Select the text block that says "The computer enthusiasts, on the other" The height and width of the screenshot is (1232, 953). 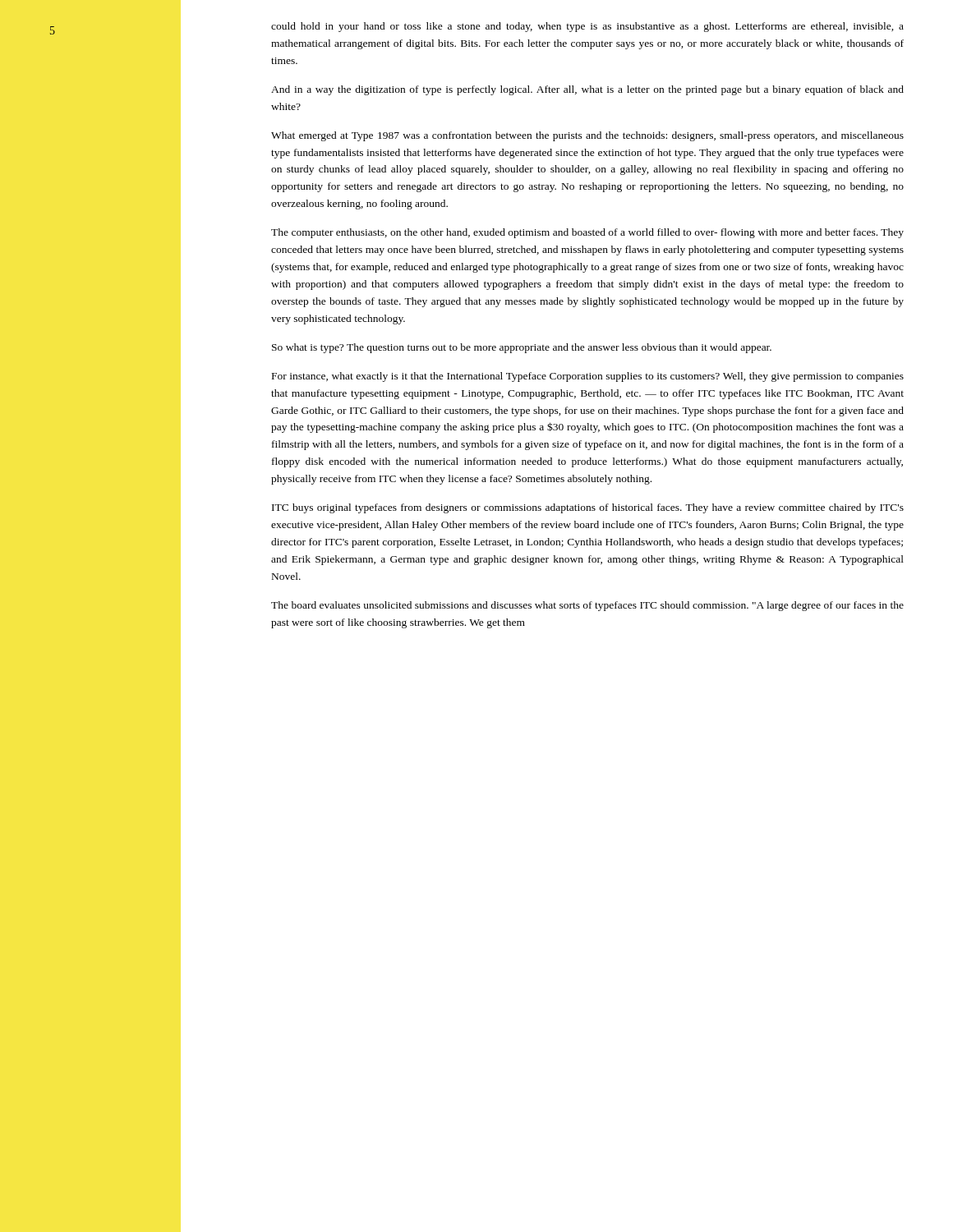click(587, 275)
